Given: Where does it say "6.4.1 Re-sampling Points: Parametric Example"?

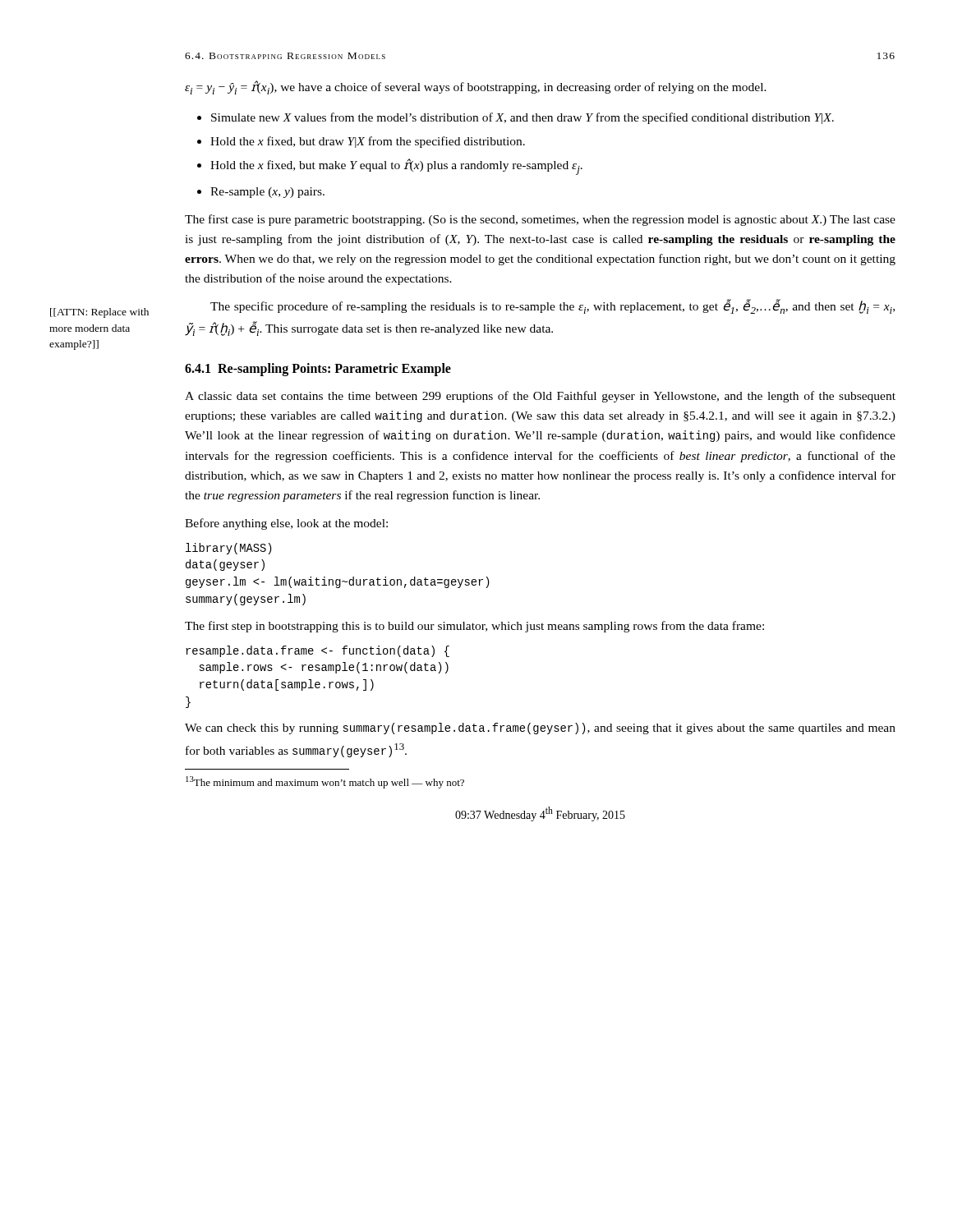Looking at the screenshot, I should [318, 368].
